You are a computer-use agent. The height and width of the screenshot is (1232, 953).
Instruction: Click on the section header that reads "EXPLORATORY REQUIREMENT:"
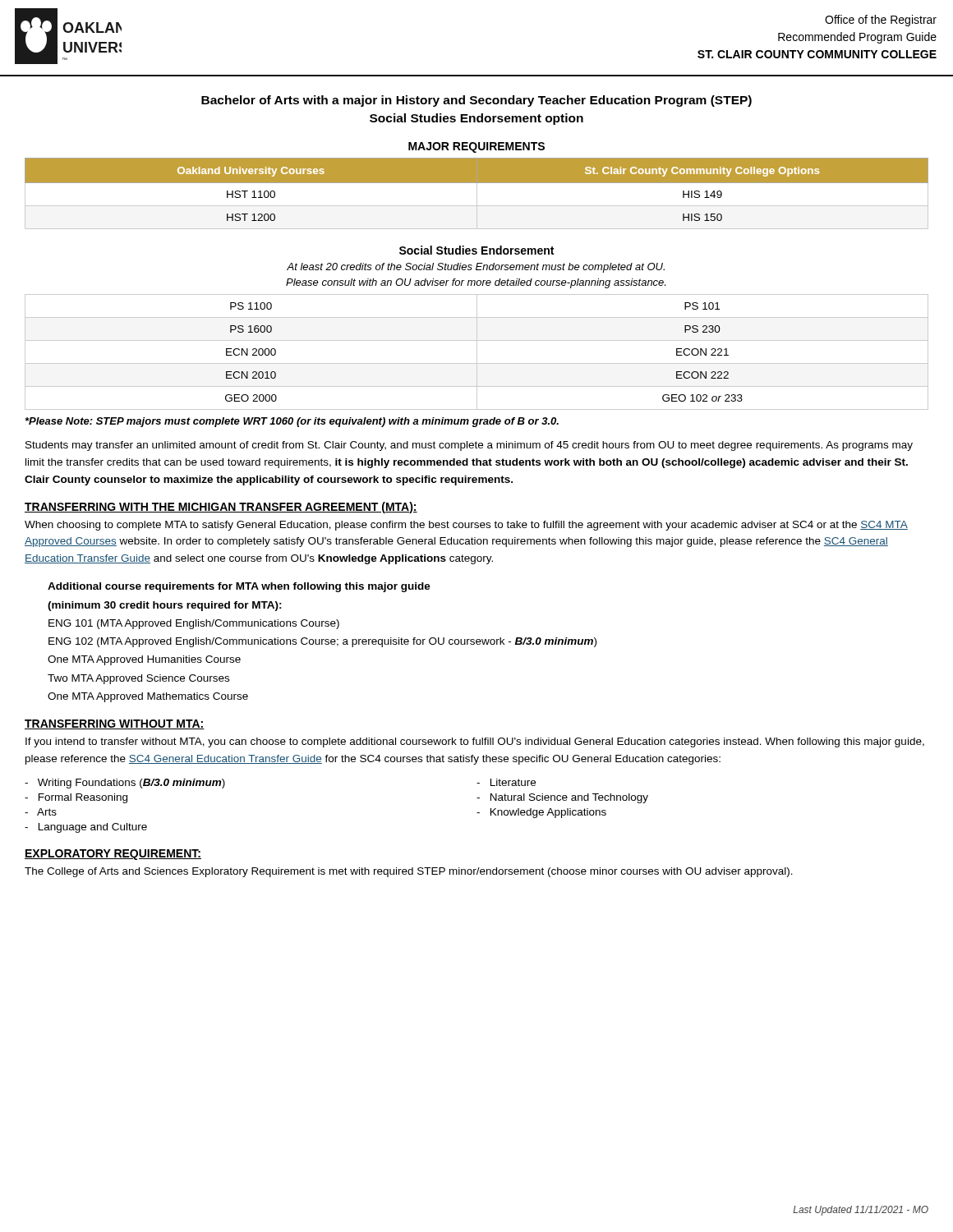(x=113, y=853)
